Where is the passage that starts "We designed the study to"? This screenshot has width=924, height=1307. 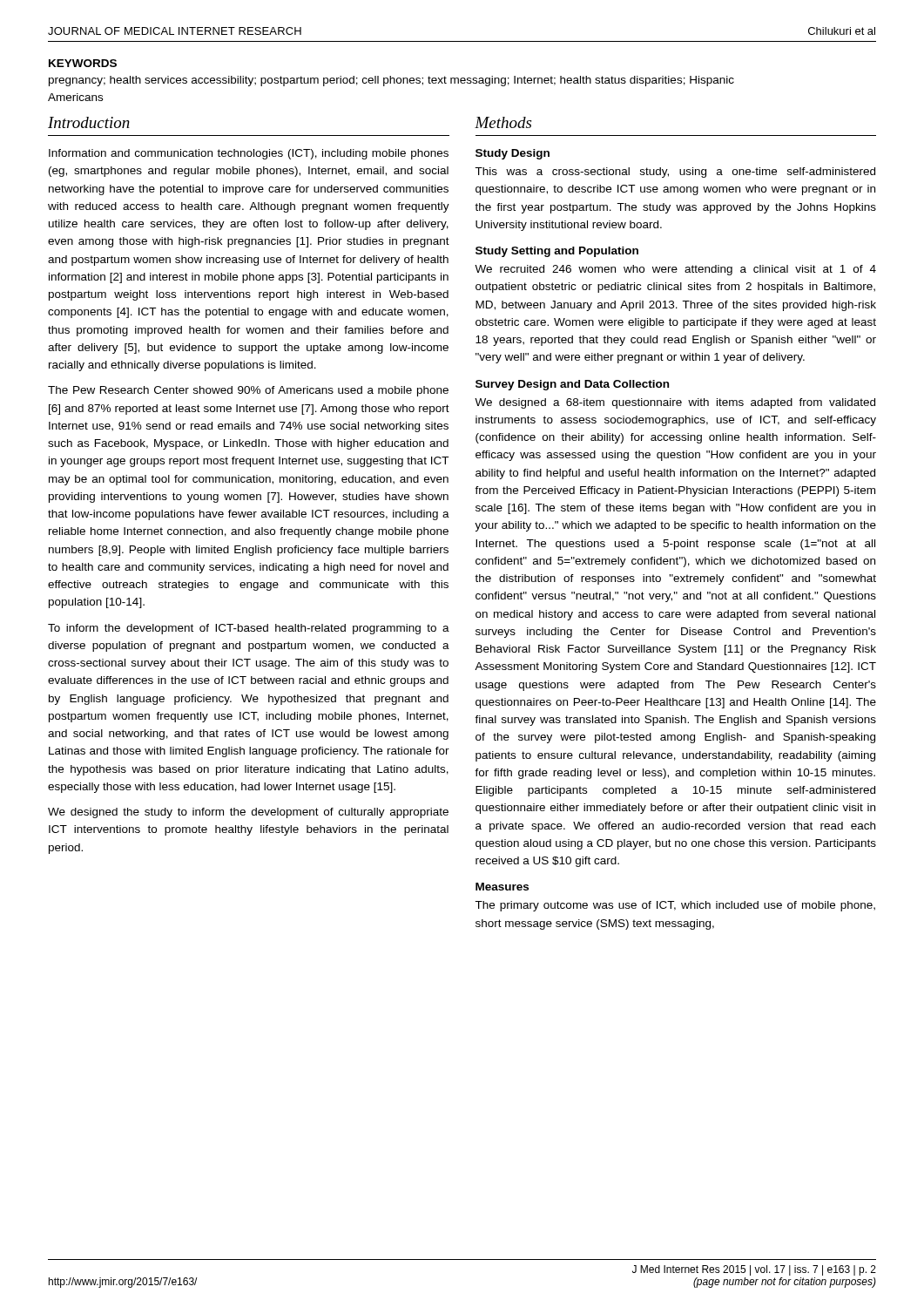248,829
